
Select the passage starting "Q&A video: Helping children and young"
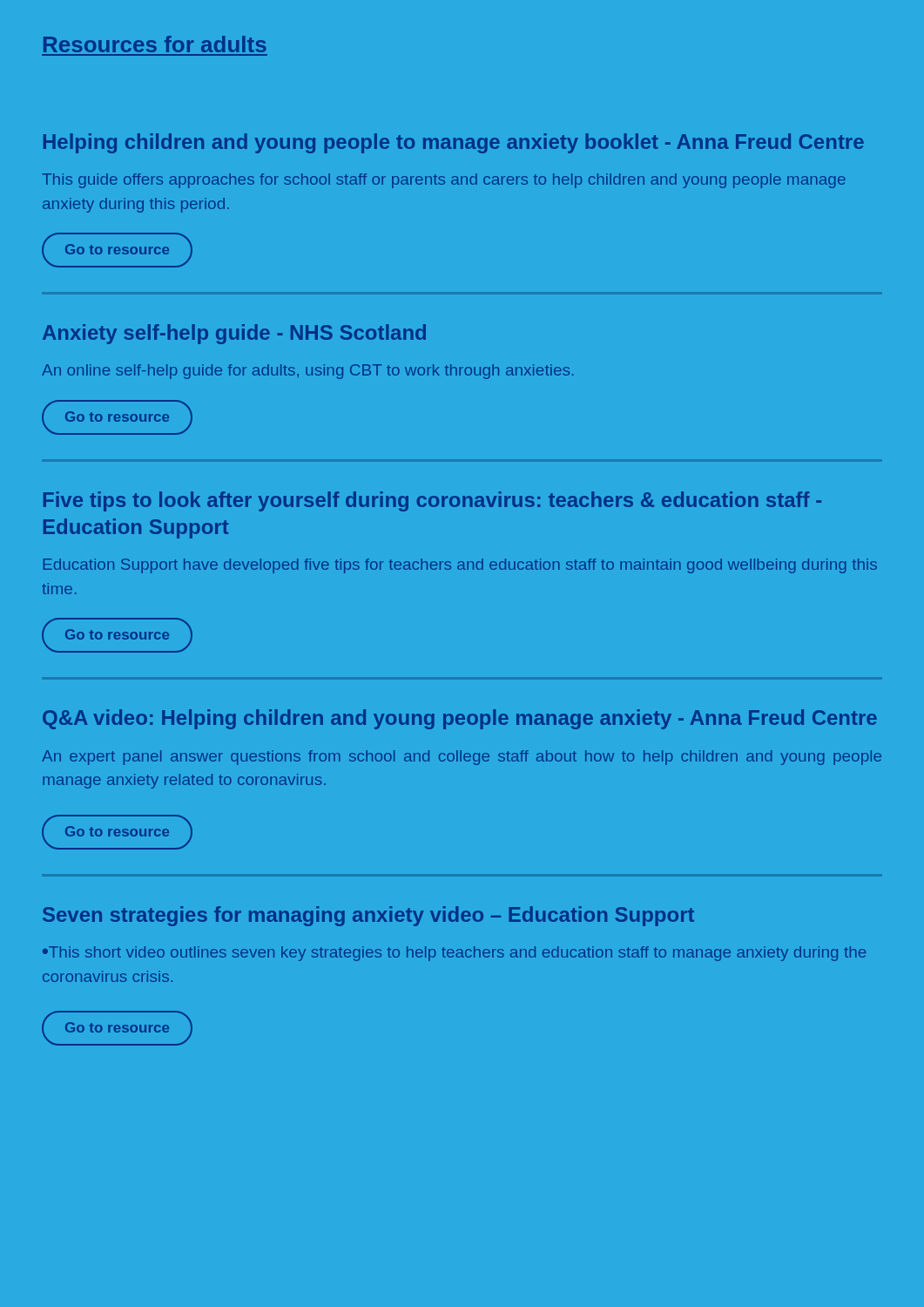click(460, 719)
